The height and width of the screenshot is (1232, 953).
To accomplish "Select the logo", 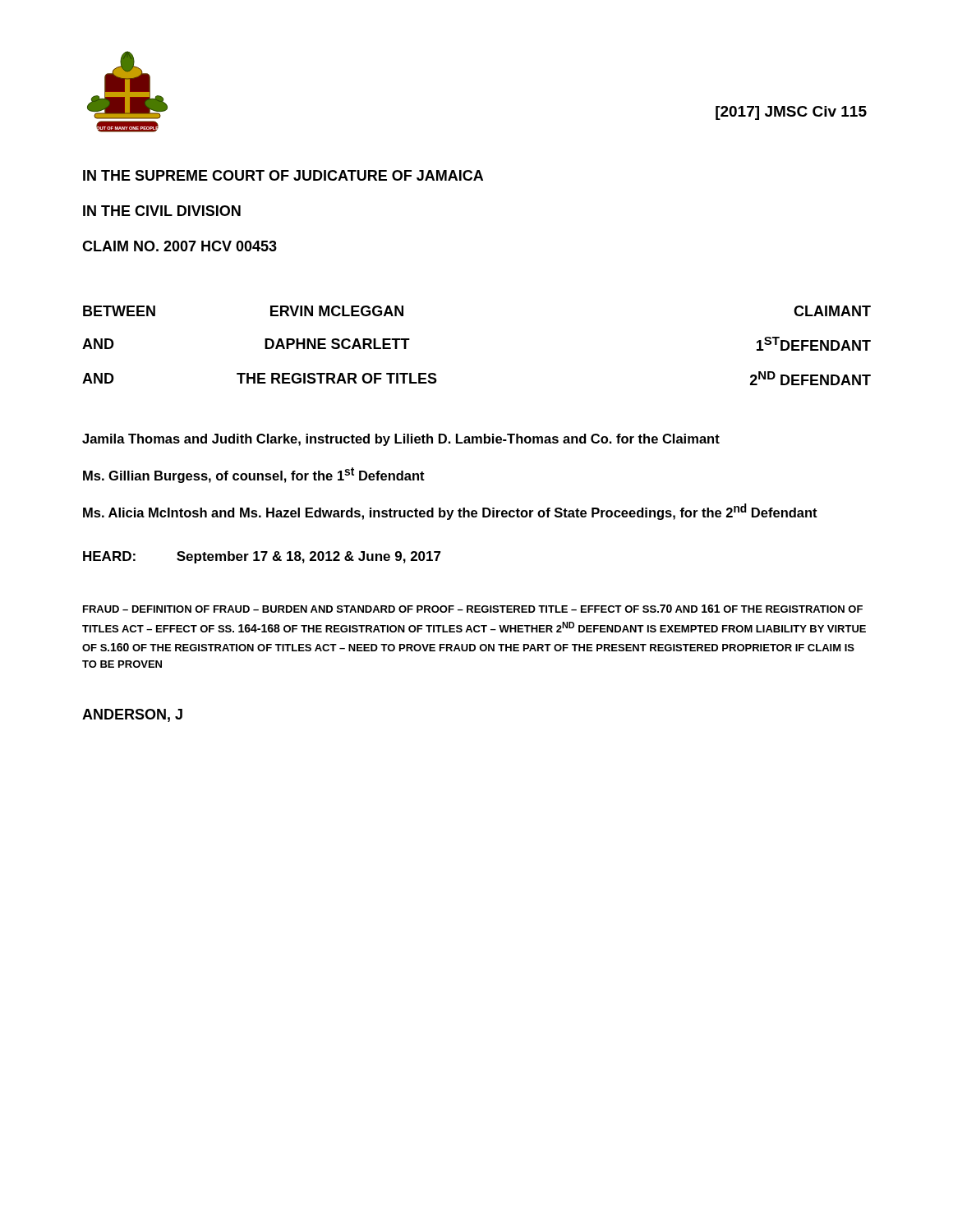I will (127, 96).
